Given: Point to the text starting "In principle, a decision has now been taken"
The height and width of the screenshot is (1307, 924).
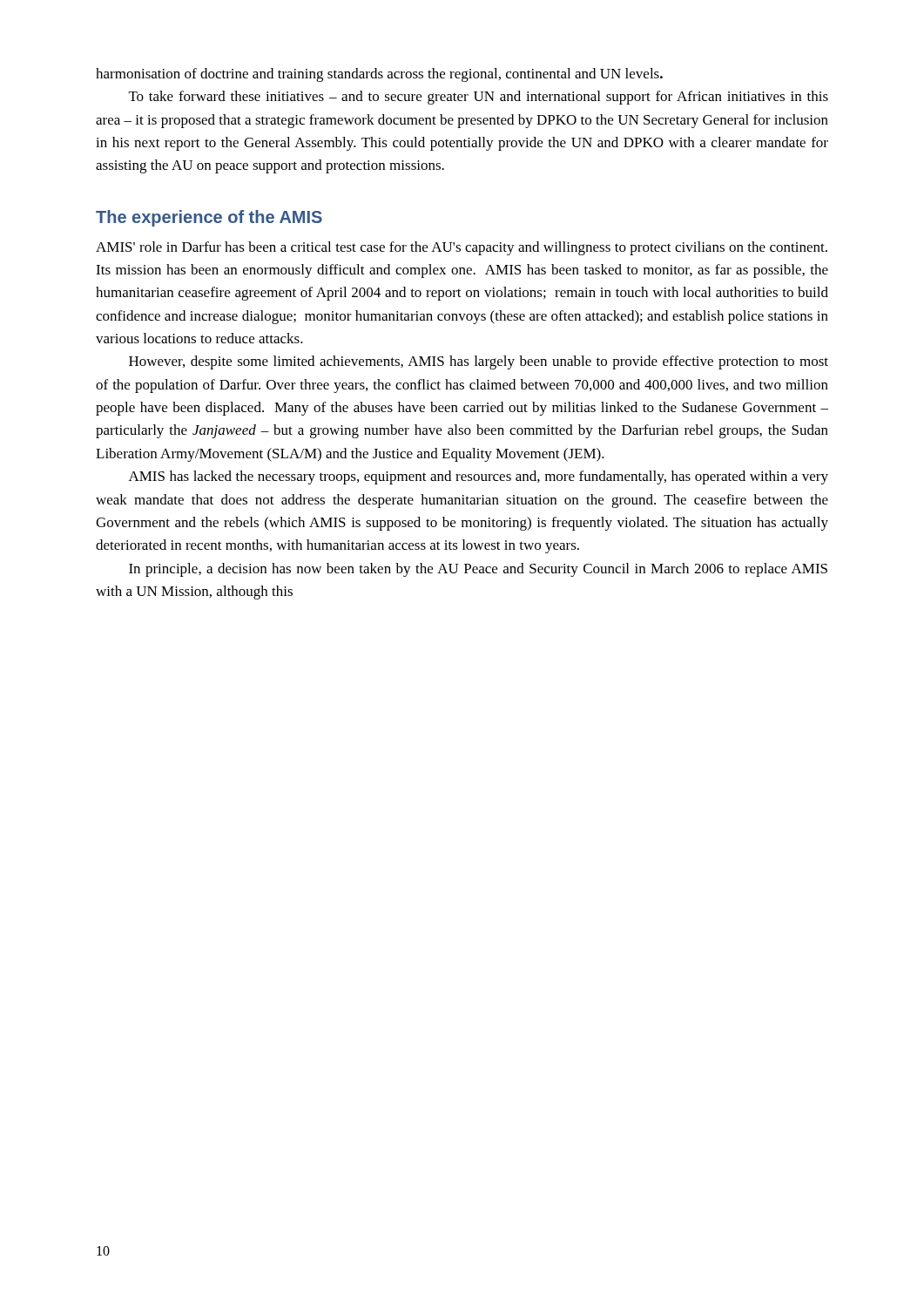Looking at the screenshot, I should 462,580.
